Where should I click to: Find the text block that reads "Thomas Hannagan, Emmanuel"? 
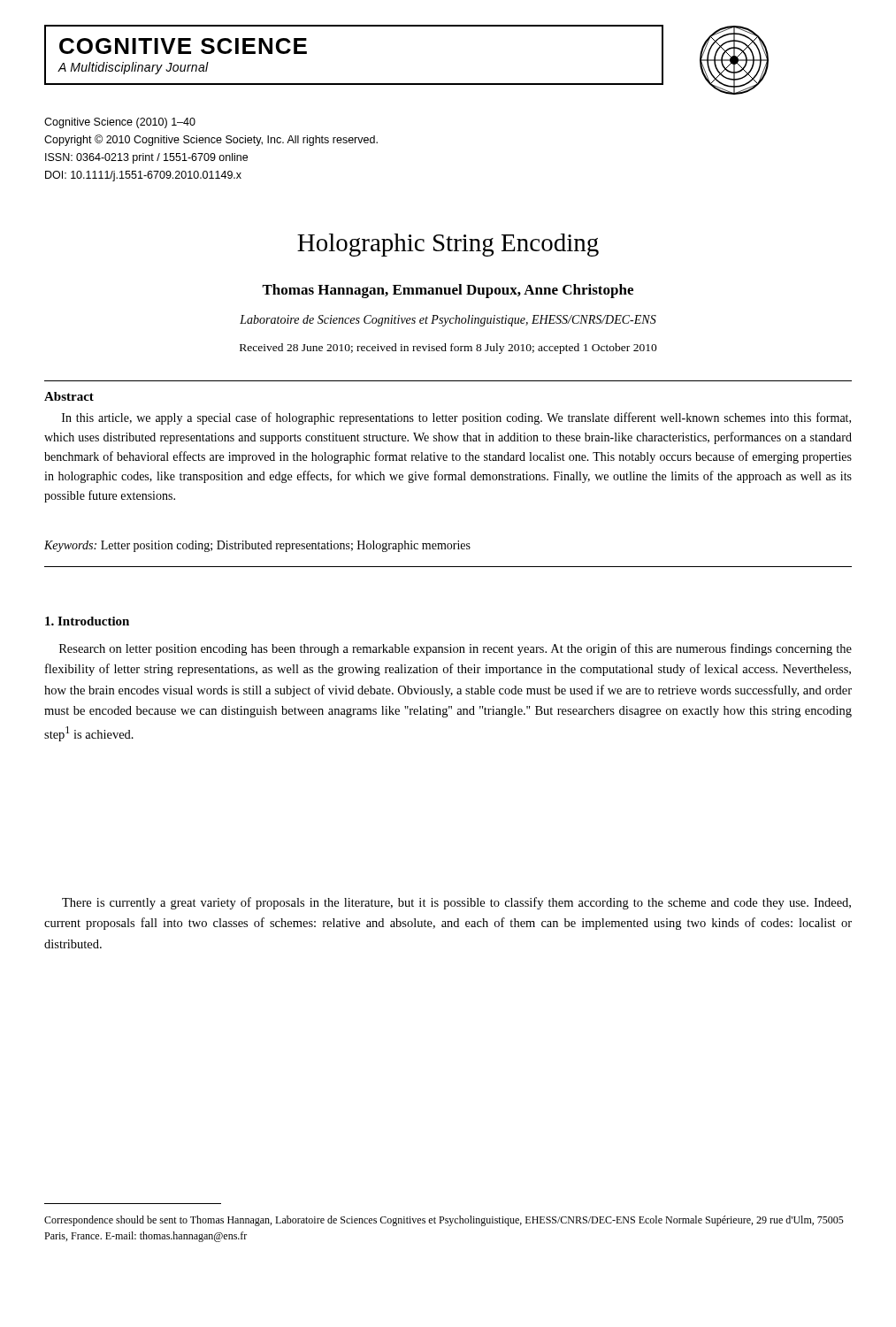tap(448, 290)
